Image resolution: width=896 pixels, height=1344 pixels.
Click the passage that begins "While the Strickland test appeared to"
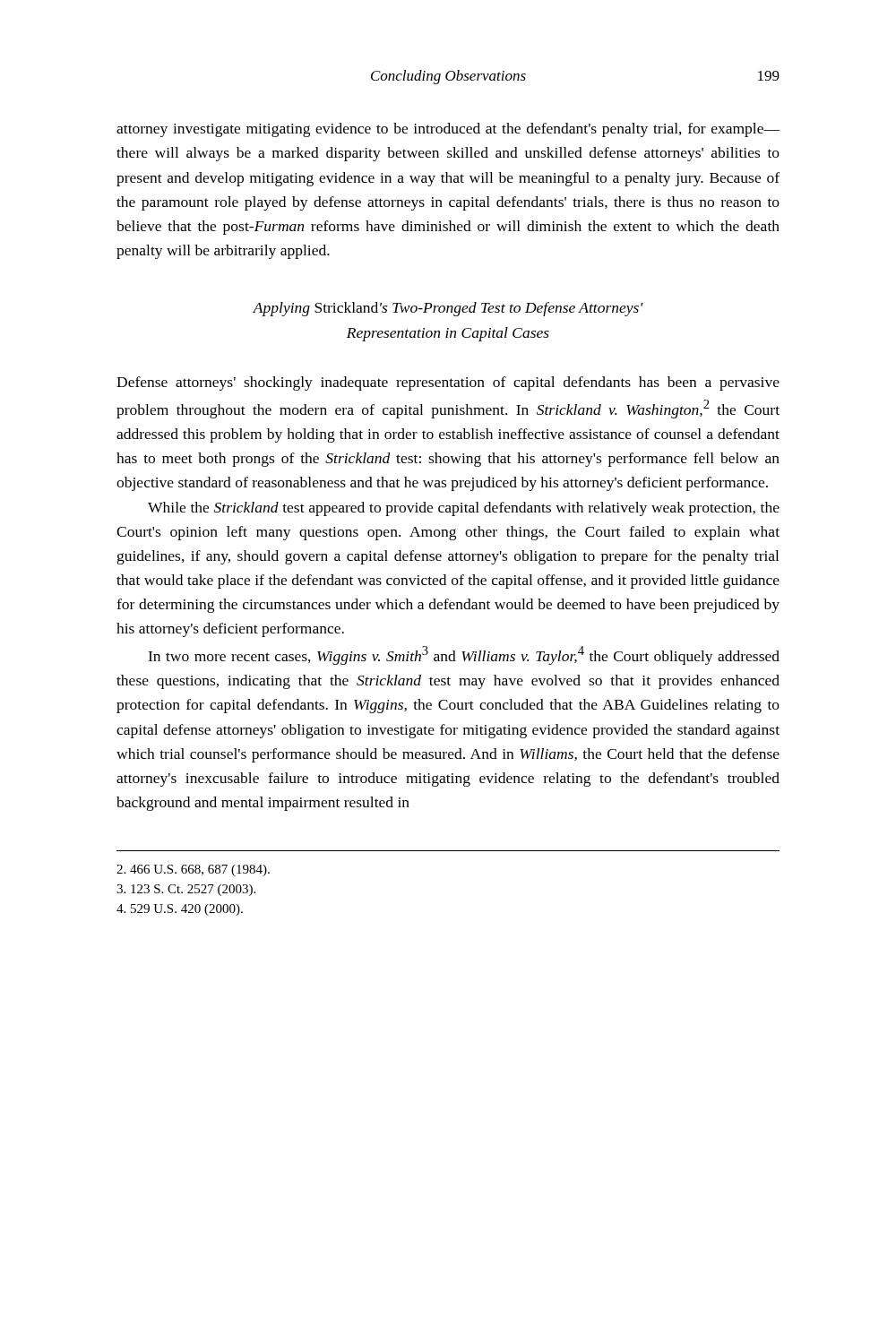pyautogui.click(x=448, y=568)
